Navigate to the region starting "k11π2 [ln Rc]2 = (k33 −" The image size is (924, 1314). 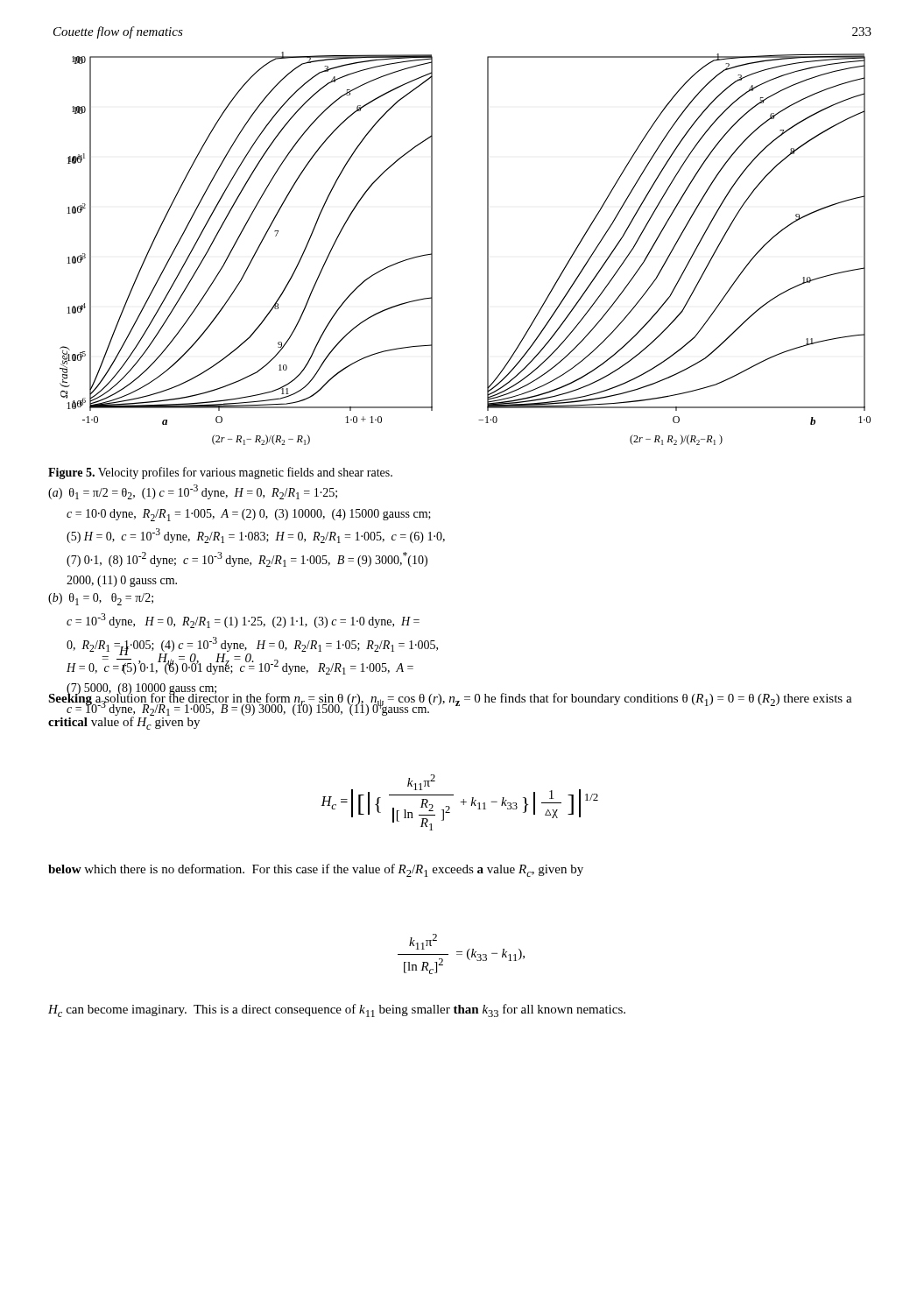pos(462,954)
